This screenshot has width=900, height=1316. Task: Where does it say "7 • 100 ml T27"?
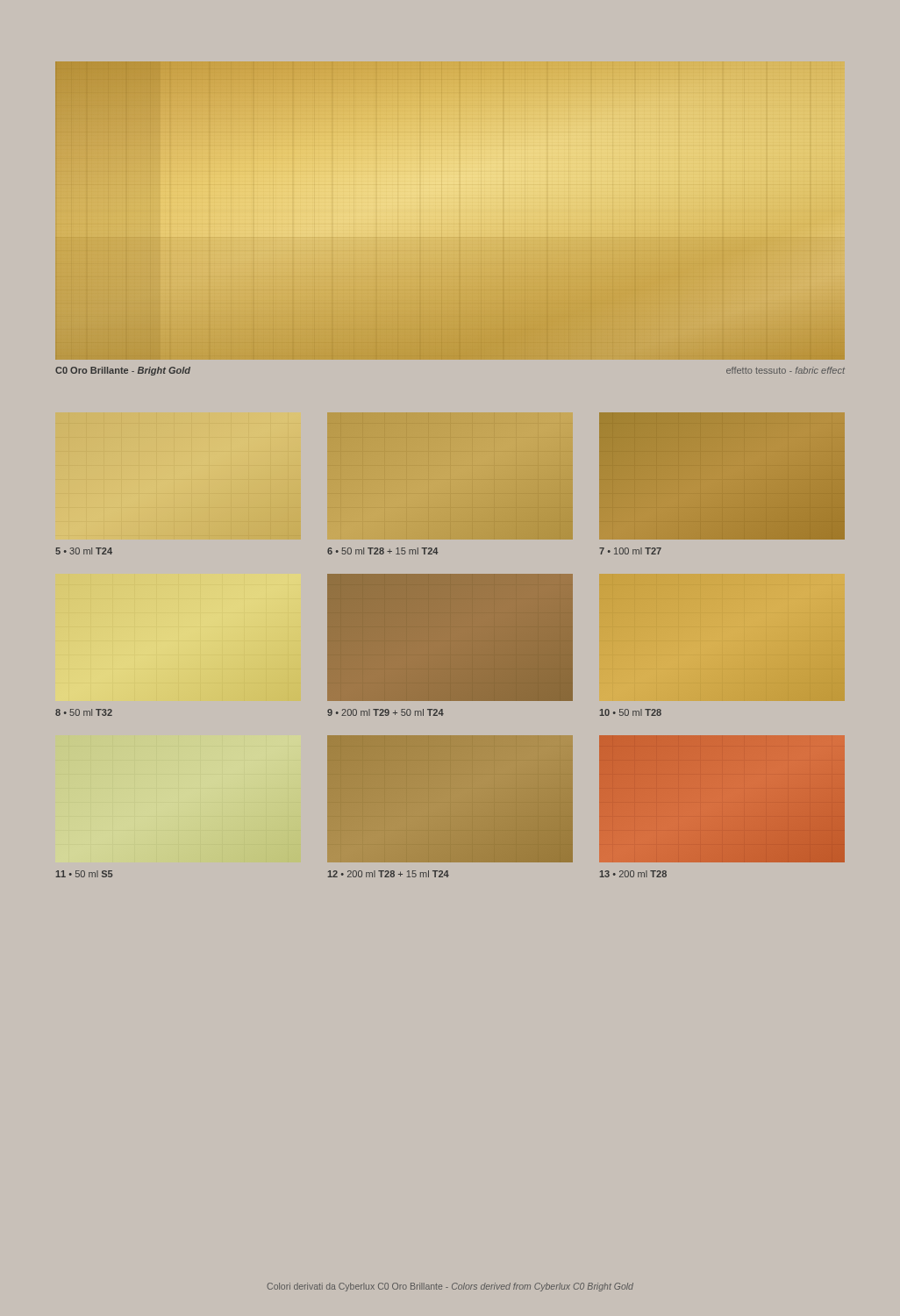[630, 551]
